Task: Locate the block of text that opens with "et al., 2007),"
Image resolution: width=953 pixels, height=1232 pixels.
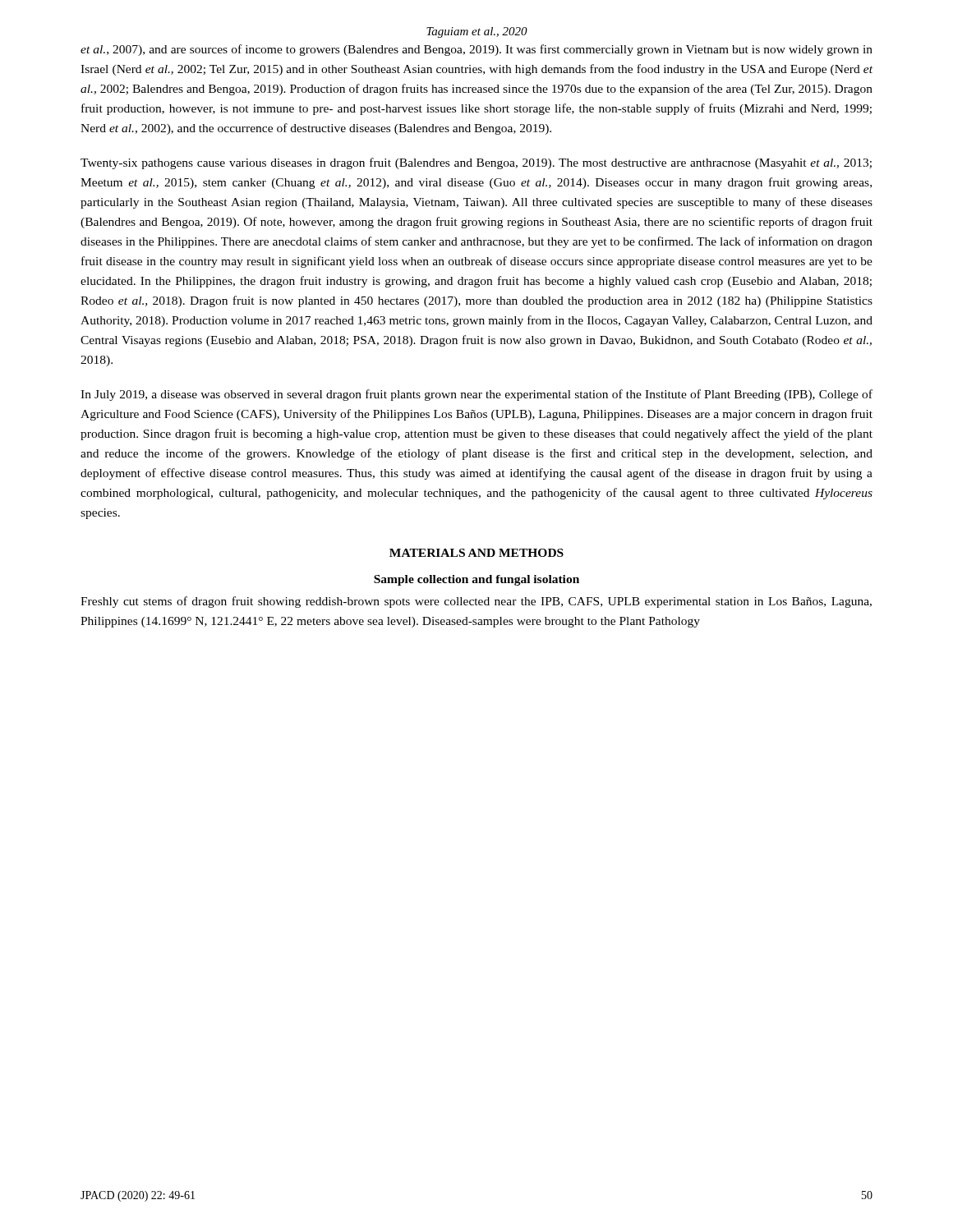Action: click(476, 88)
